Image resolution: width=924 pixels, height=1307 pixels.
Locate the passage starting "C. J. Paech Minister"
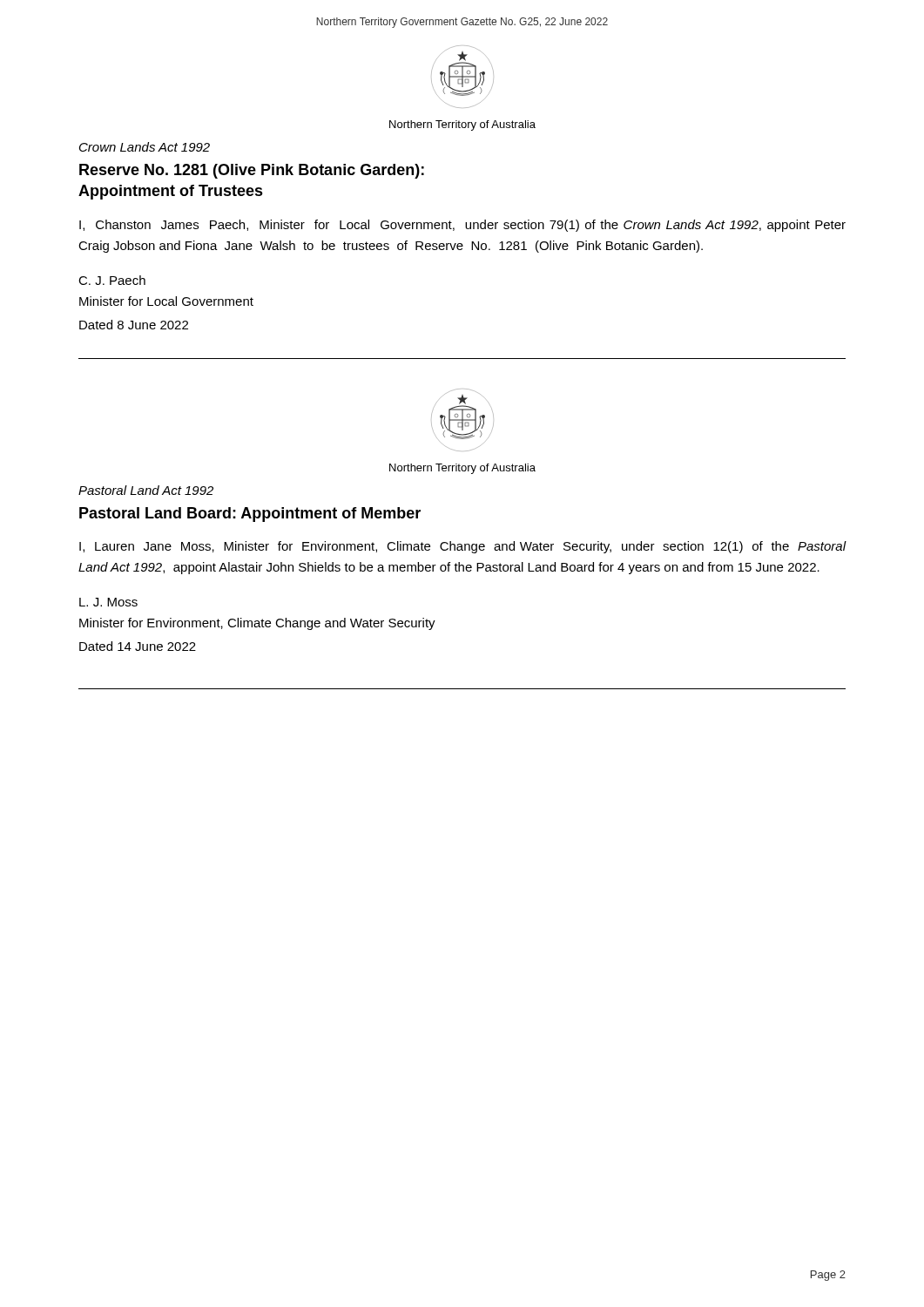166,290
